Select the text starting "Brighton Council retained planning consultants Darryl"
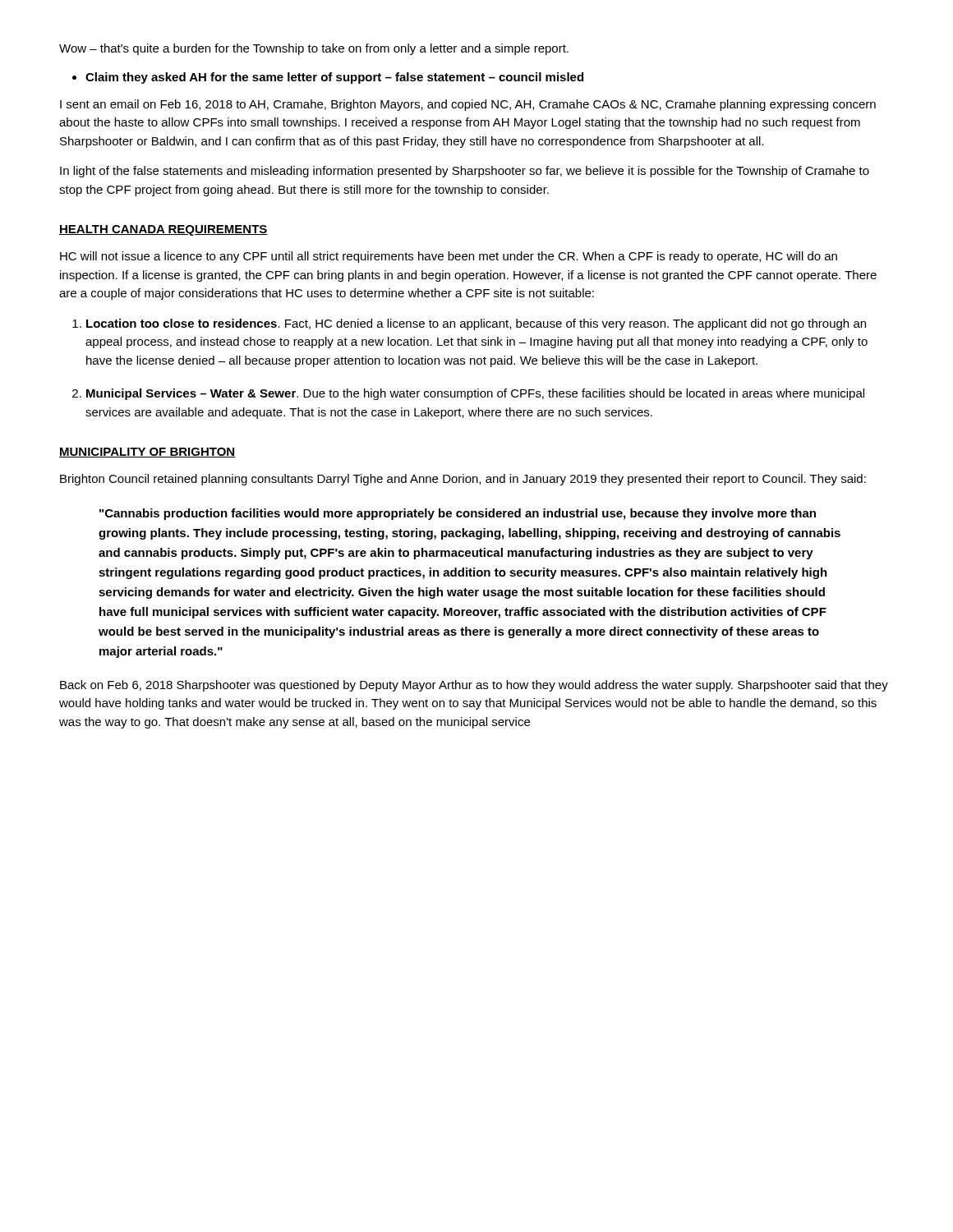Viewport: 953px width, 1232px height. point(476,479)
